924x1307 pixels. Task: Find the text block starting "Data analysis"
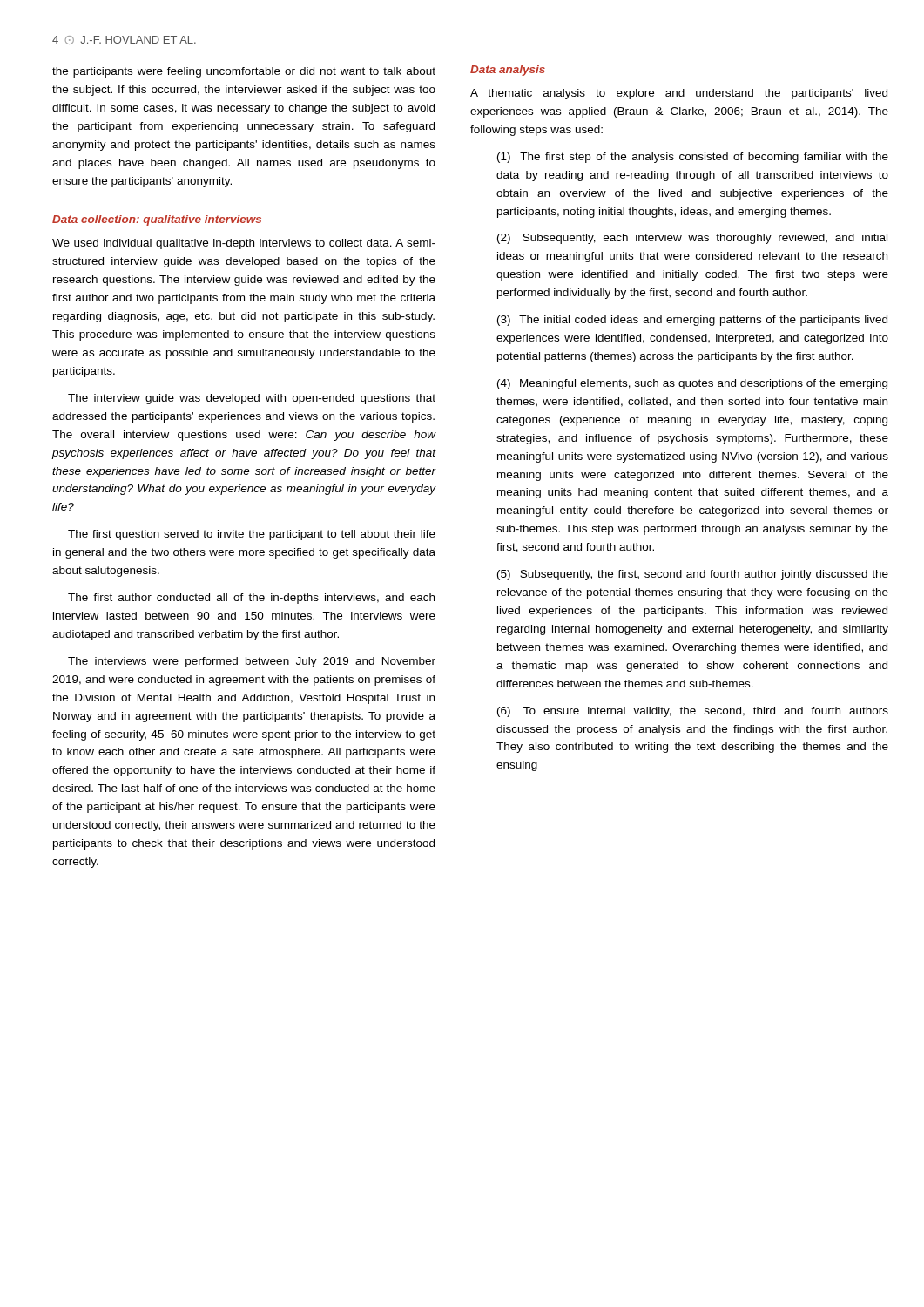tap(508, 69)
